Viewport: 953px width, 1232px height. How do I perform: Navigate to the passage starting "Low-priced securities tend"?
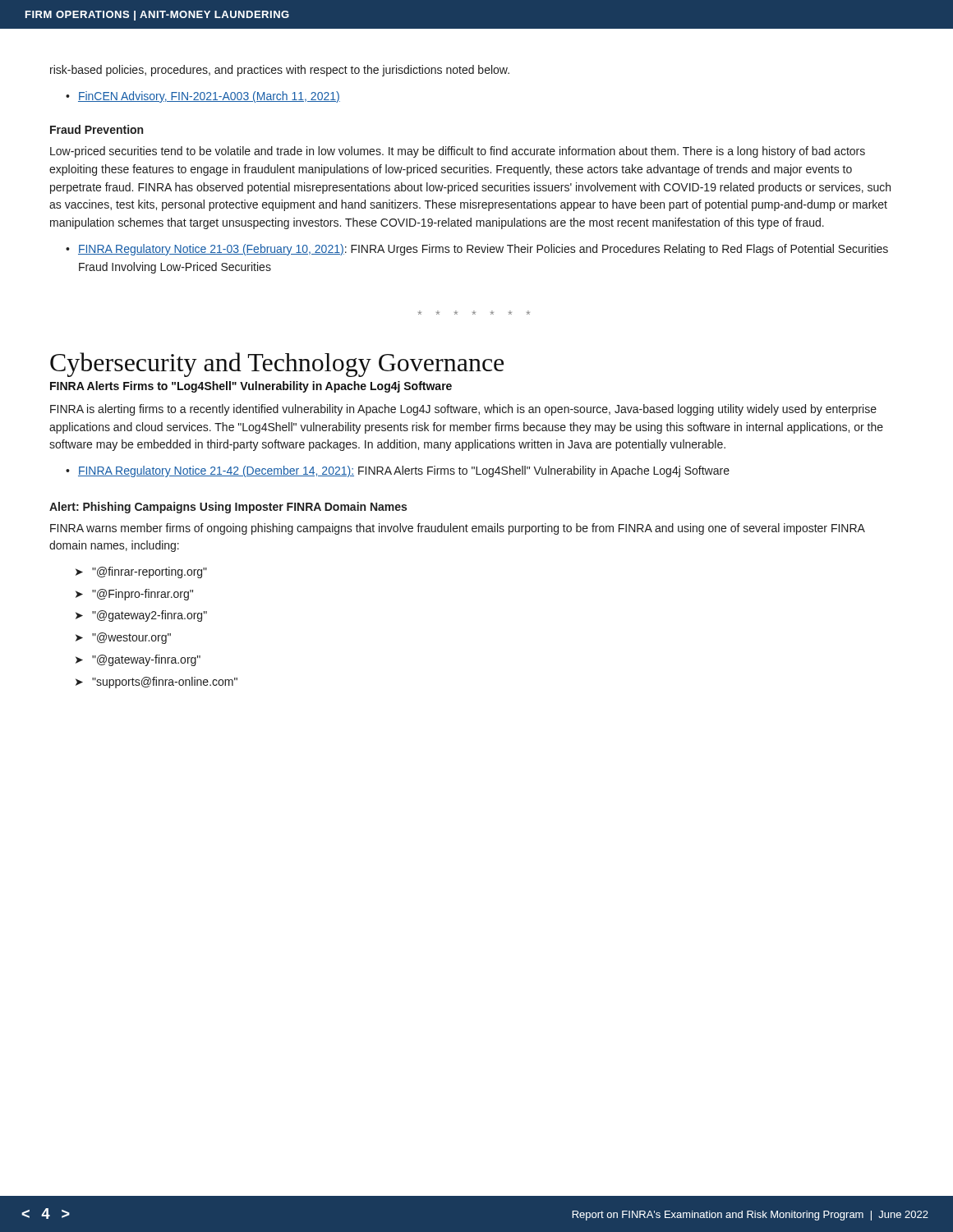tap(470, 187)
